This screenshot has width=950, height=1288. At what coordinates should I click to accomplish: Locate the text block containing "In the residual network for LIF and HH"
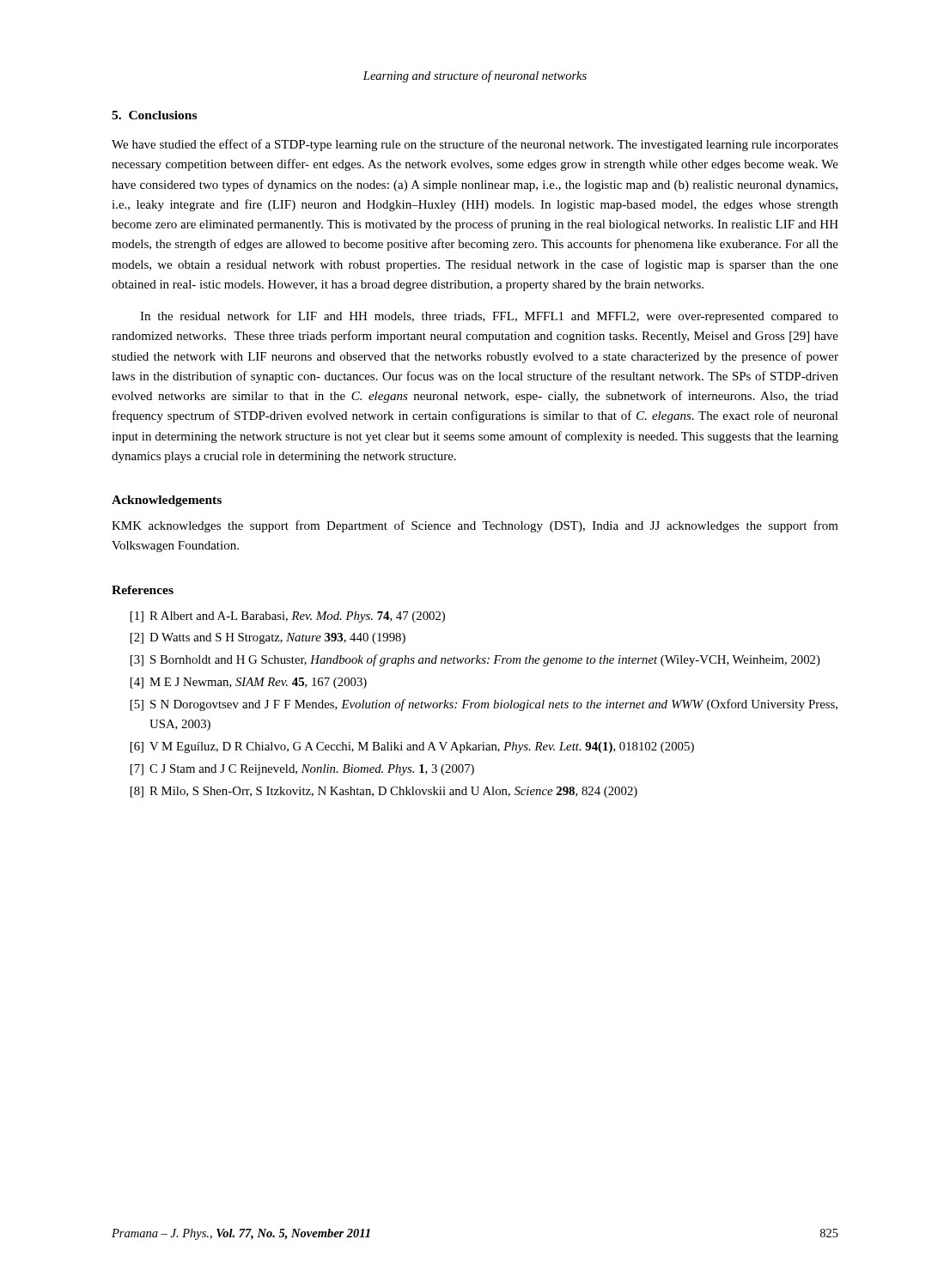pyautogui.click(x=475, y=386)
